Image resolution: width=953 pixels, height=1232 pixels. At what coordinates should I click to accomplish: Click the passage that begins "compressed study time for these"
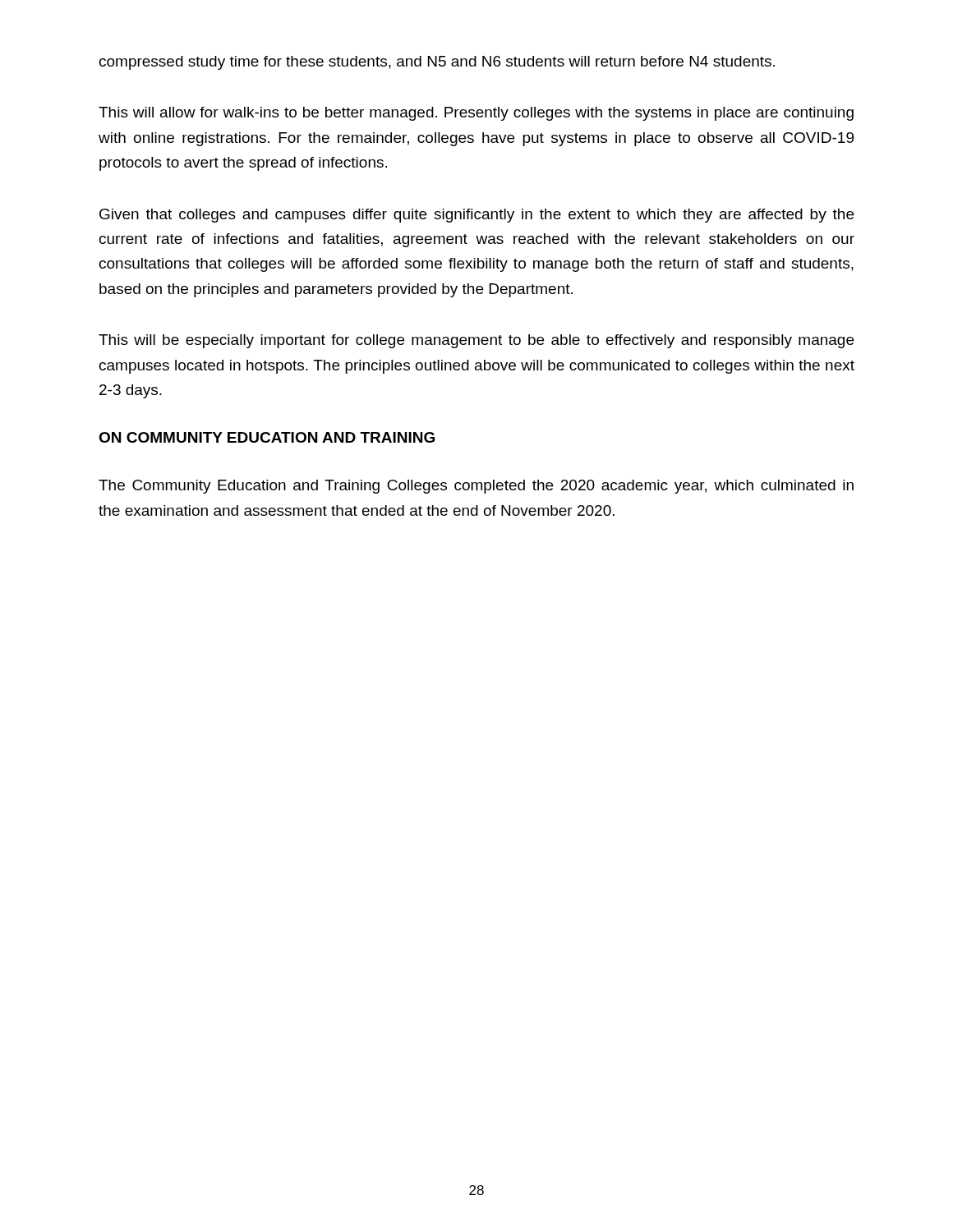(x=437, y=61)
